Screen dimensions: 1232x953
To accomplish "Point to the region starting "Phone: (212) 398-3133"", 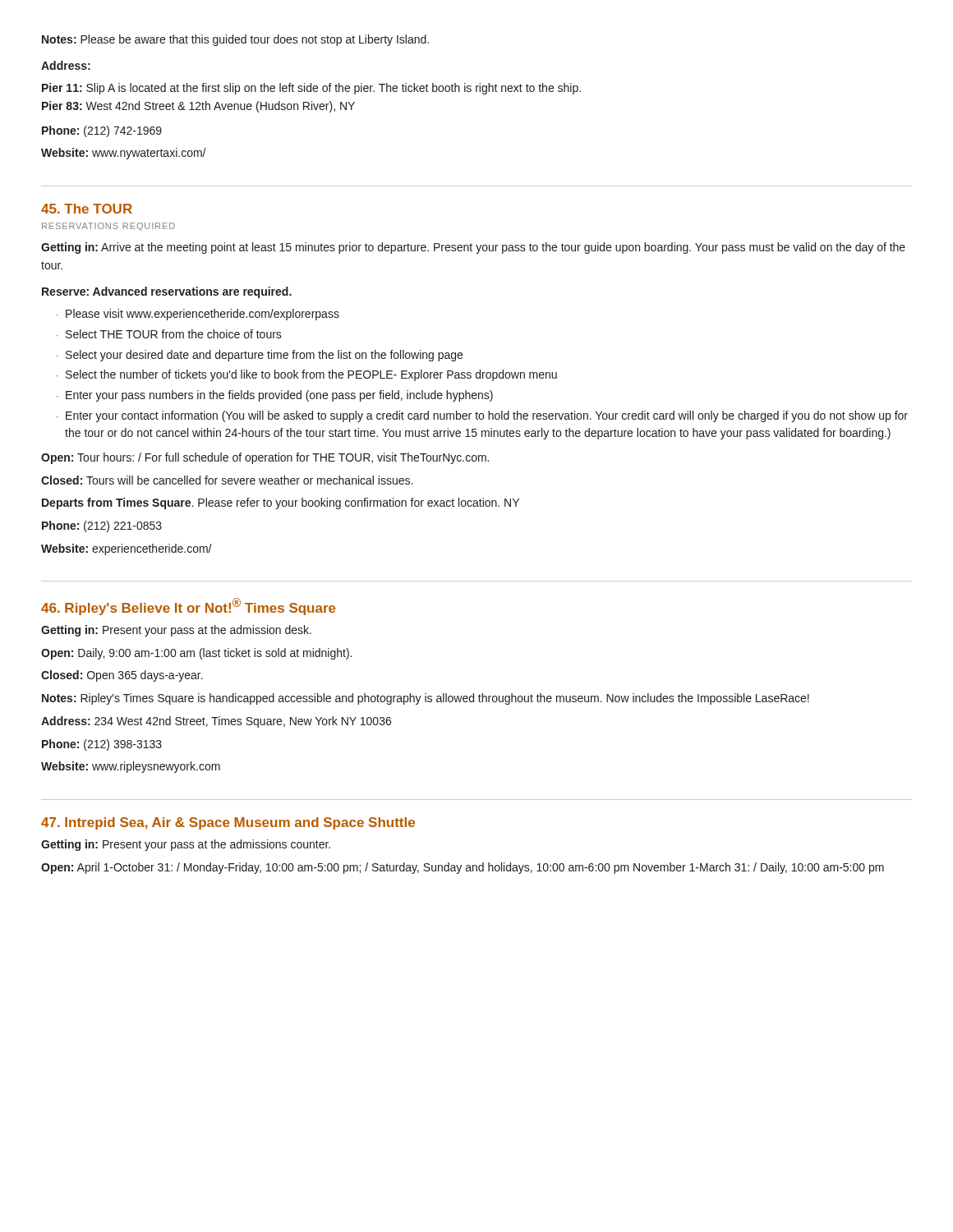I will (101, 744).
